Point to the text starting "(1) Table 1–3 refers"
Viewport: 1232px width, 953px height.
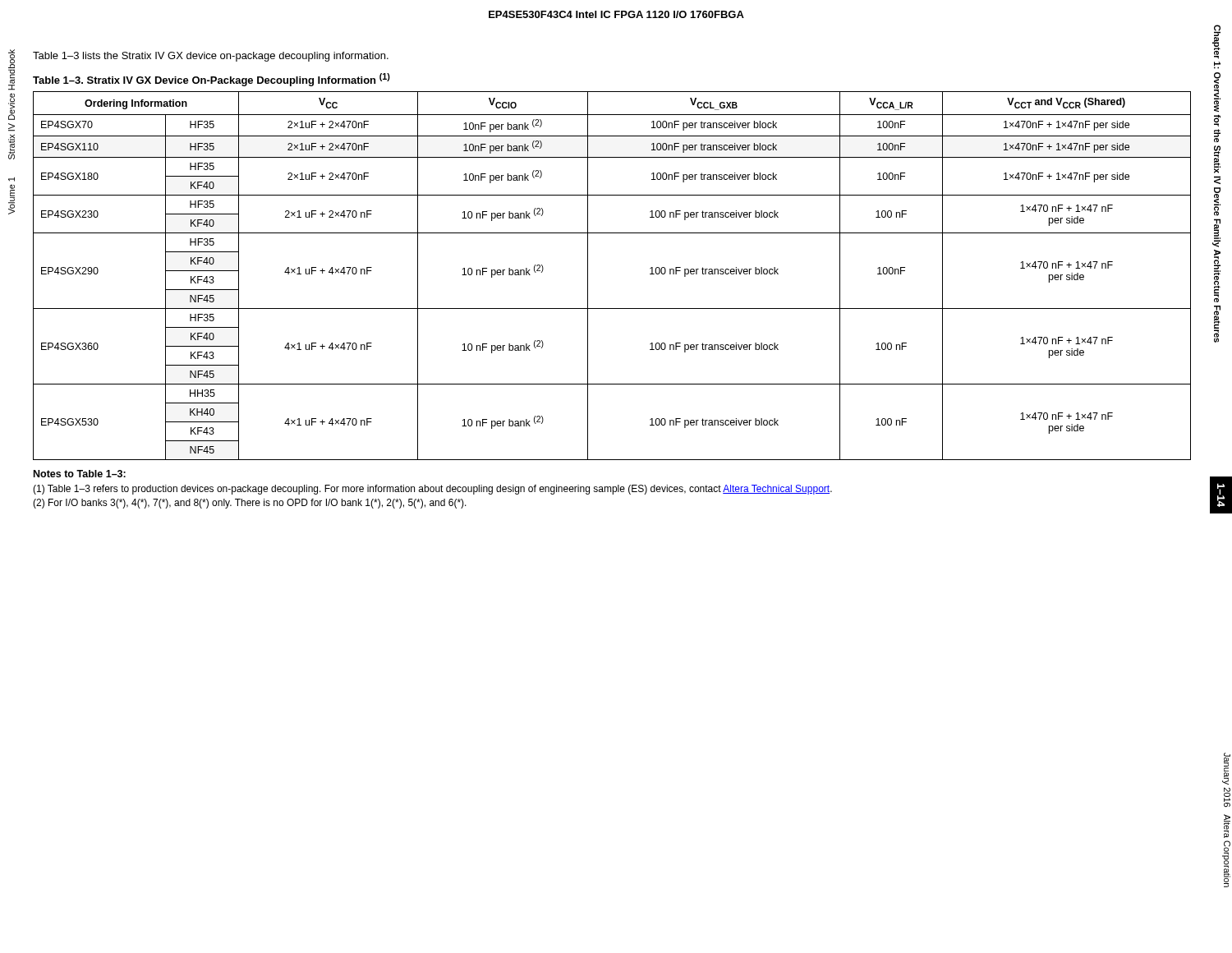click(433, 489)
